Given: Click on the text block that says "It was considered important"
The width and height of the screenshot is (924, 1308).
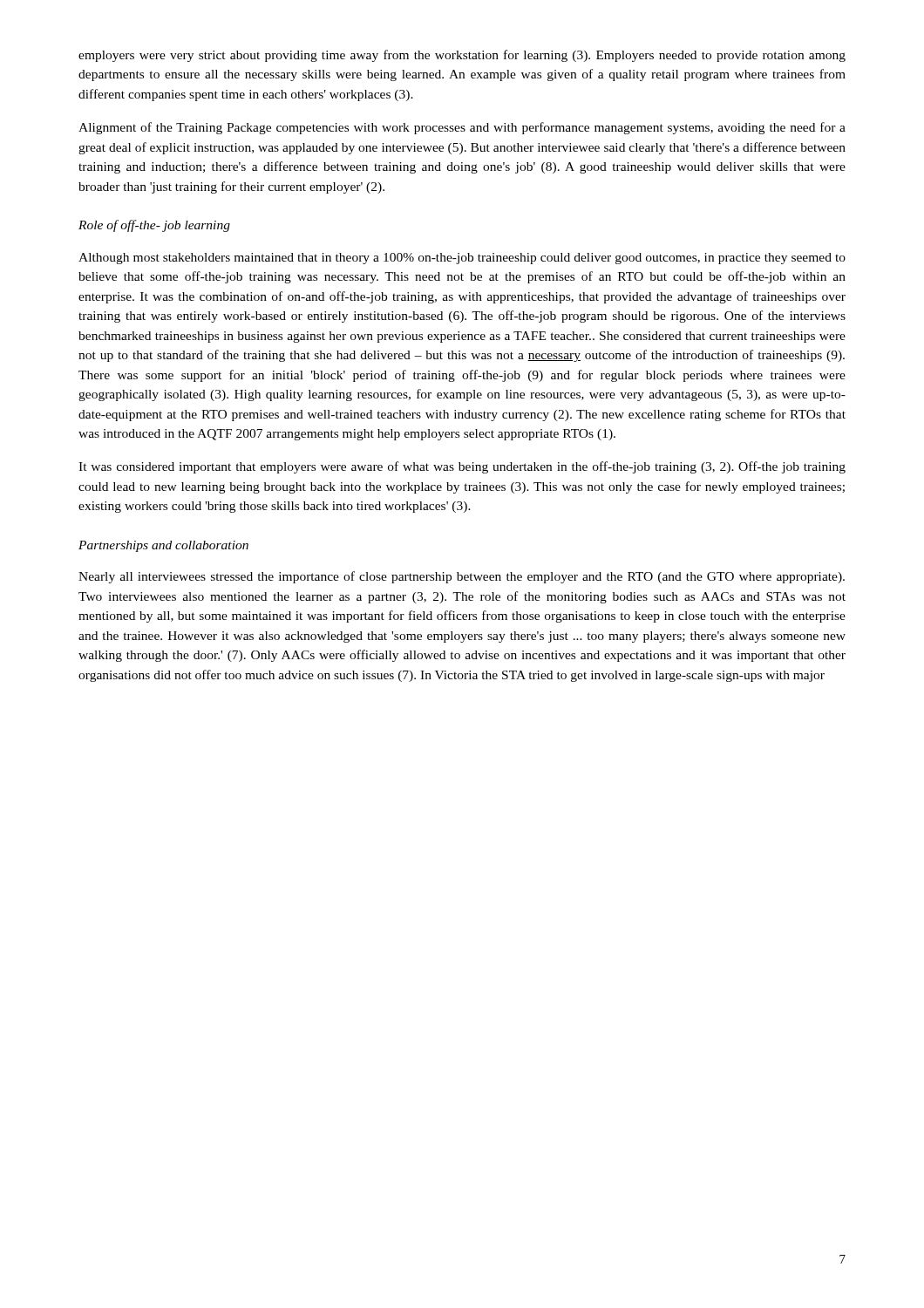Looking at the screenshot, I should click(462, 487).
